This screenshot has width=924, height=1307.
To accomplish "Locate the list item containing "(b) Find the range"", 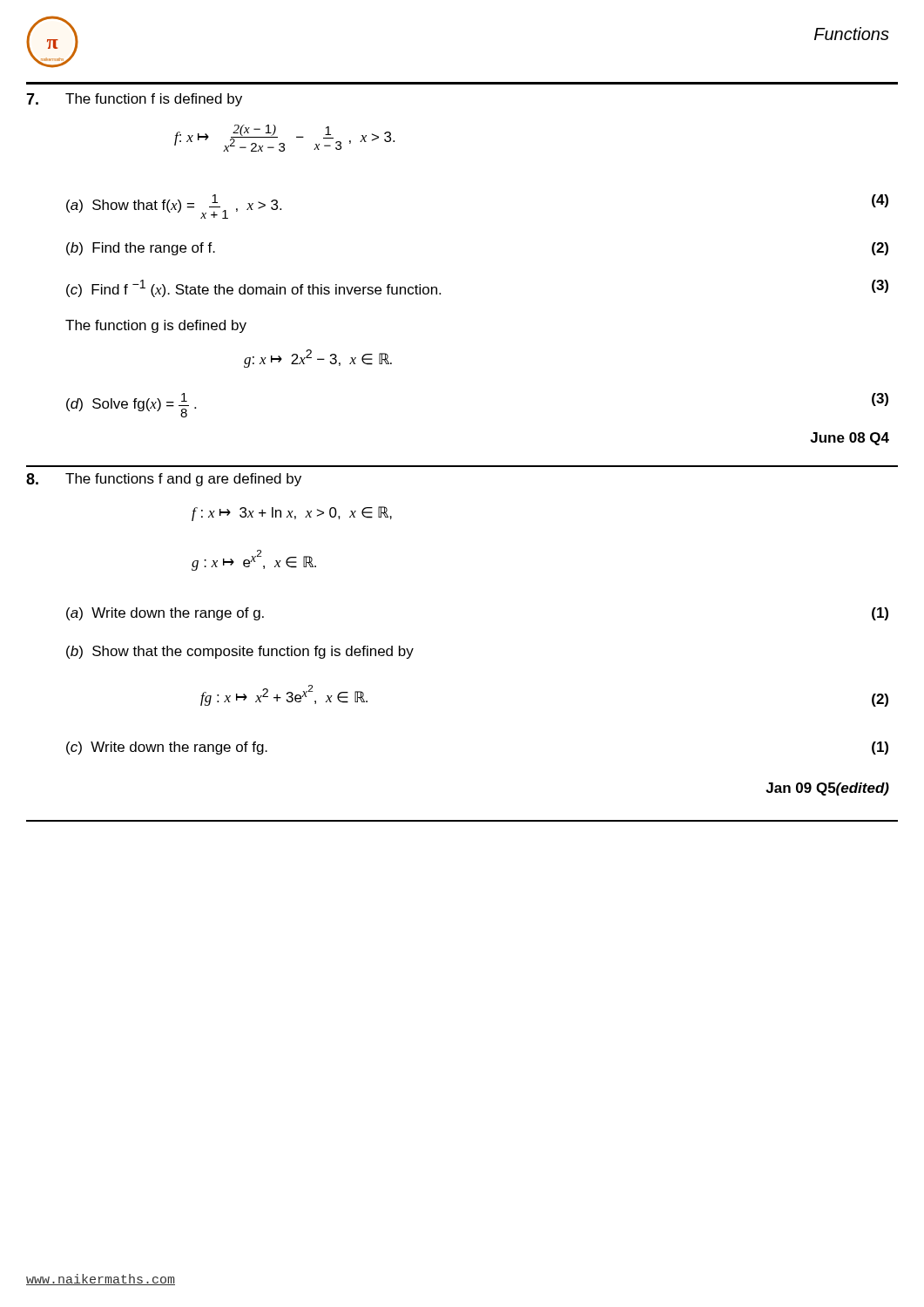I will pyautogui.click(x=141, y=248).
